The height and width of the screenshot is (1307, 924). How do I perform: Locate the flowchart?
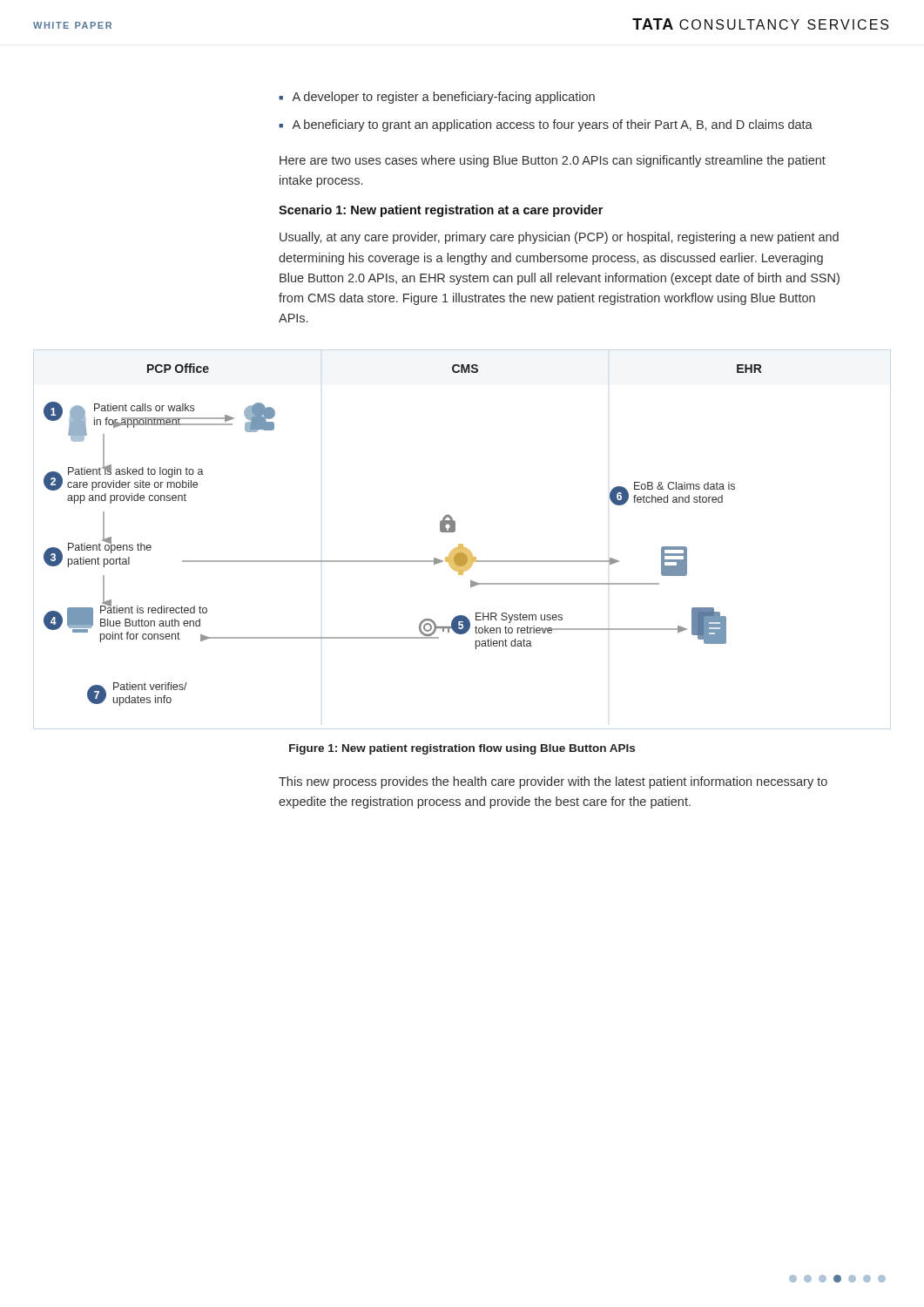462,540
